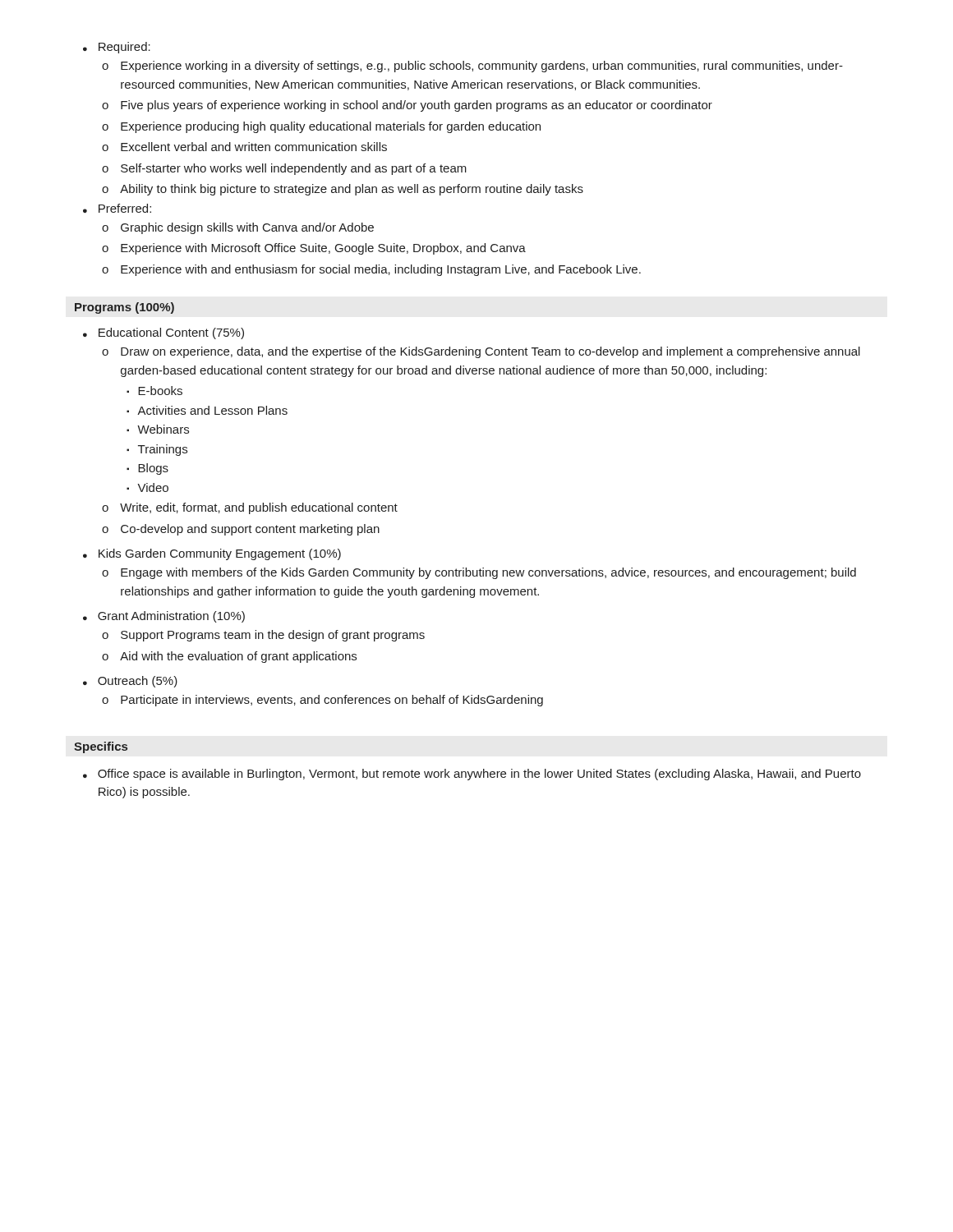Locate the text block starting "▪ E-books"
The height and width of the screenshot is (1232, 953).
(x=155, y=391)
